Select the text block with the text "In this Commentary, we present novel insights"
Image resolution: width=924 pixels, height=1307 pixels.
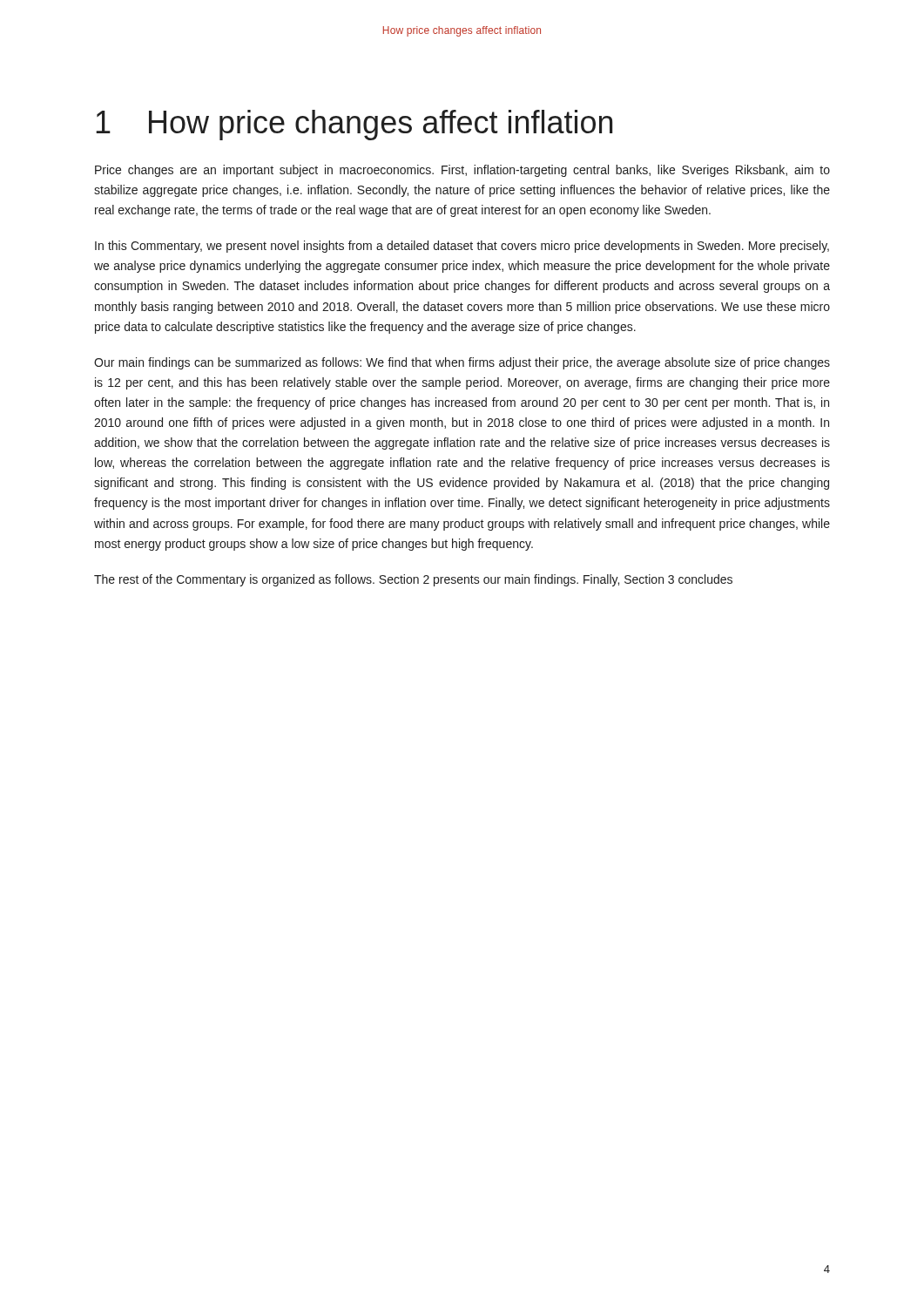point(462,286)
